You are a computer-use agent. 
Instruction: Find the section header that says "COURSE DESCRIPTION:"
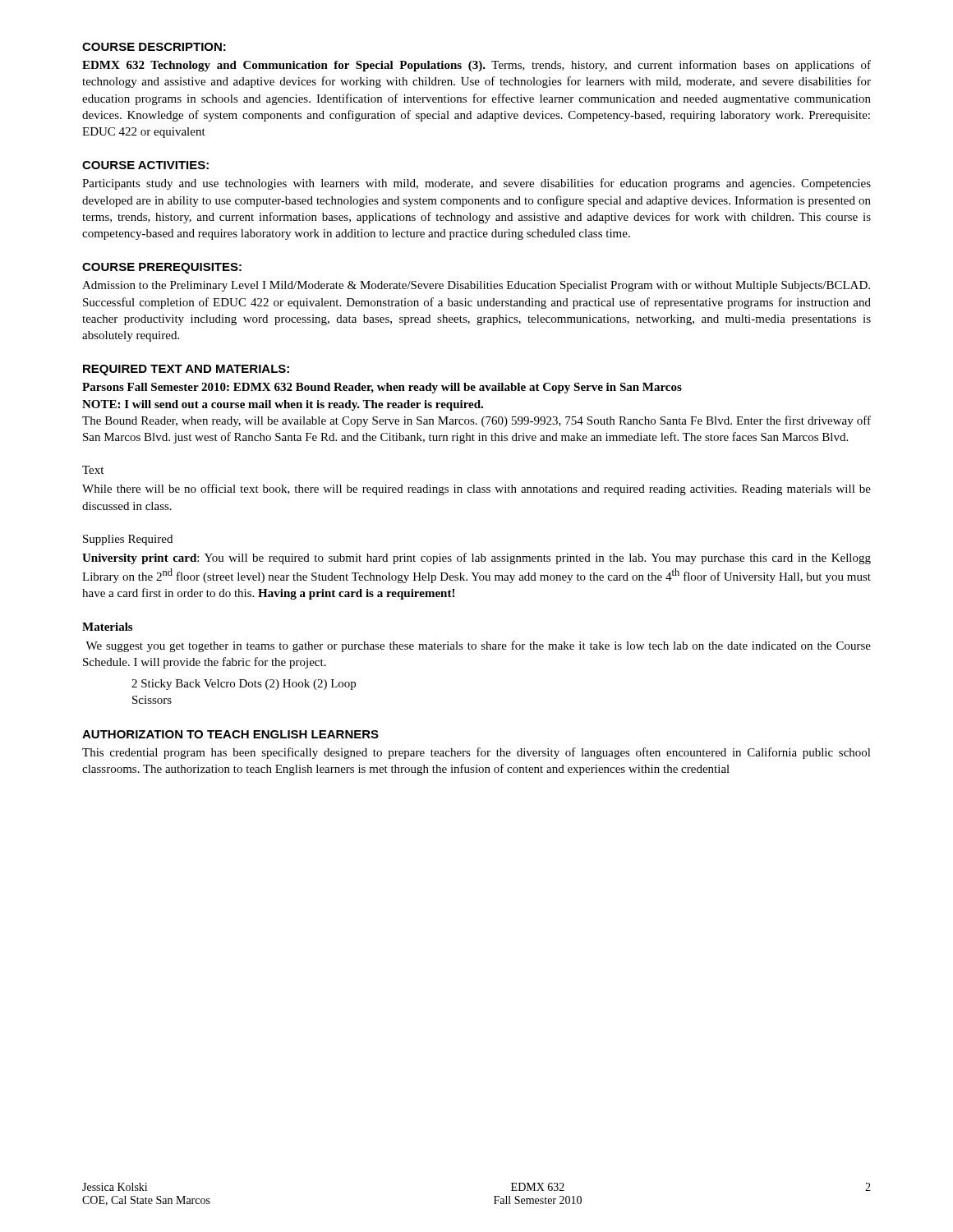(154, 46)
